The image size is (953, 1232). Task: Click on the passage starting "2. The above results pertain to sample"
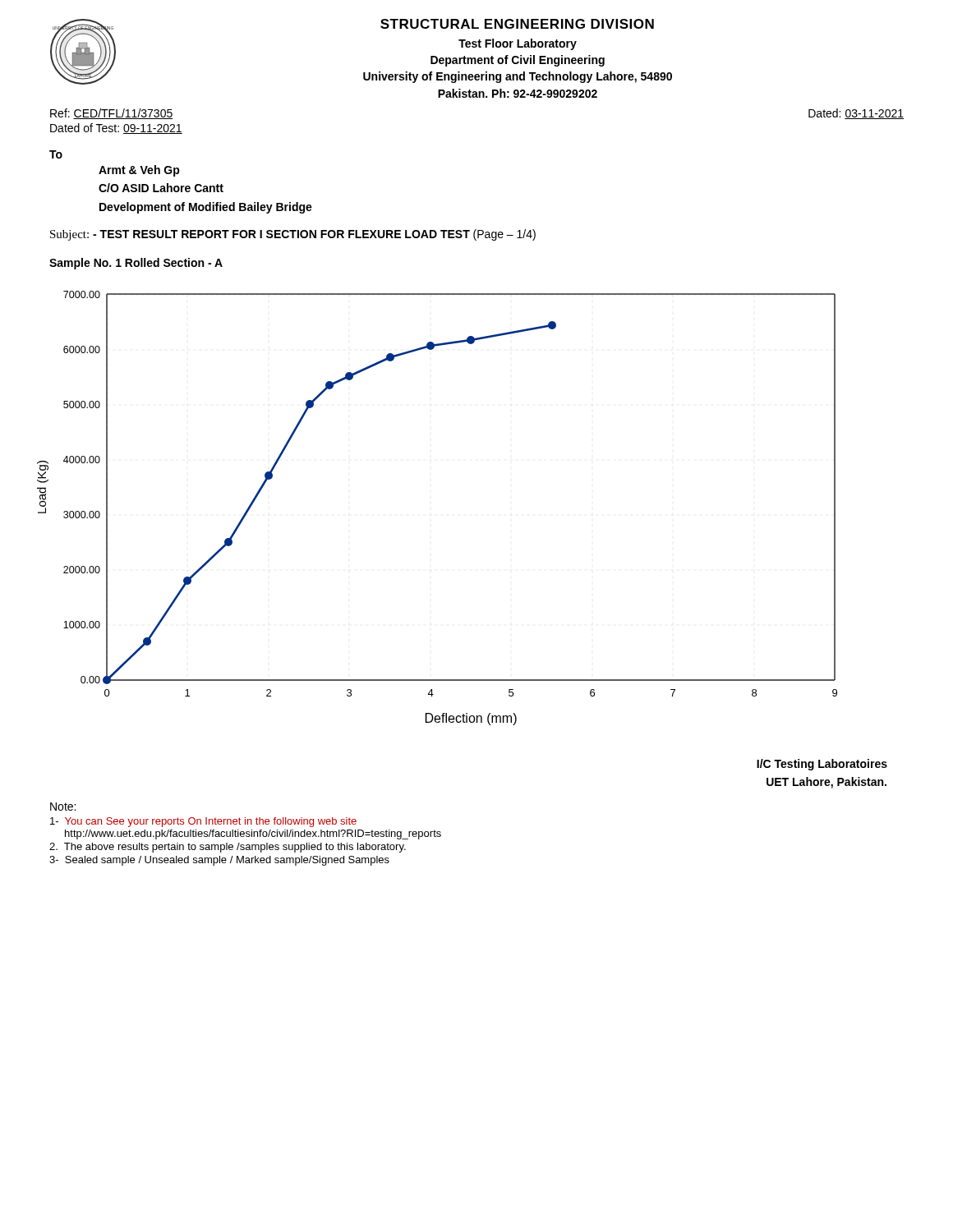tap(228, 846)
